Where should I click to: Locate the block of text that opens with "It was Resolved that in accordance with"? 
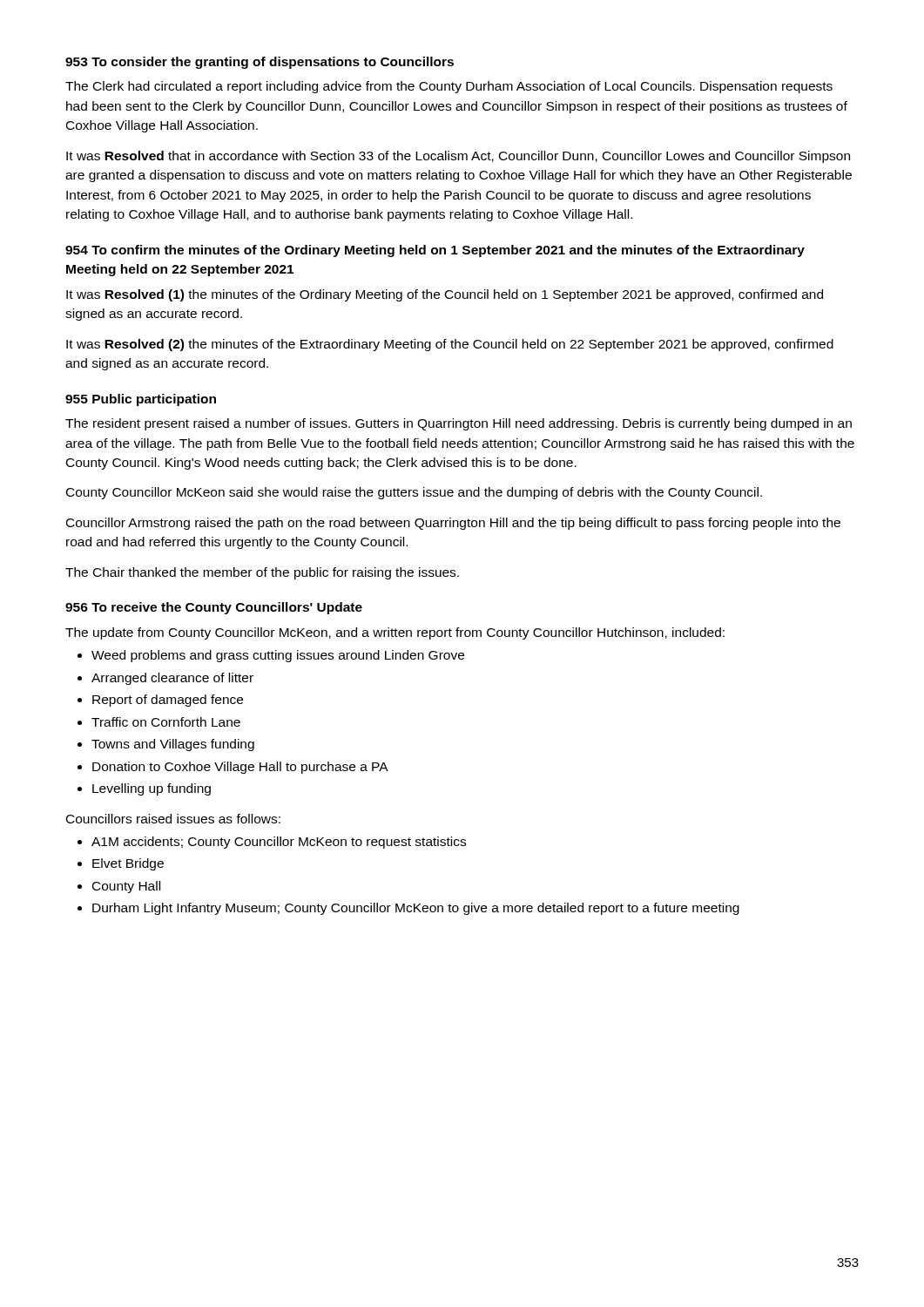click(459, 185)
